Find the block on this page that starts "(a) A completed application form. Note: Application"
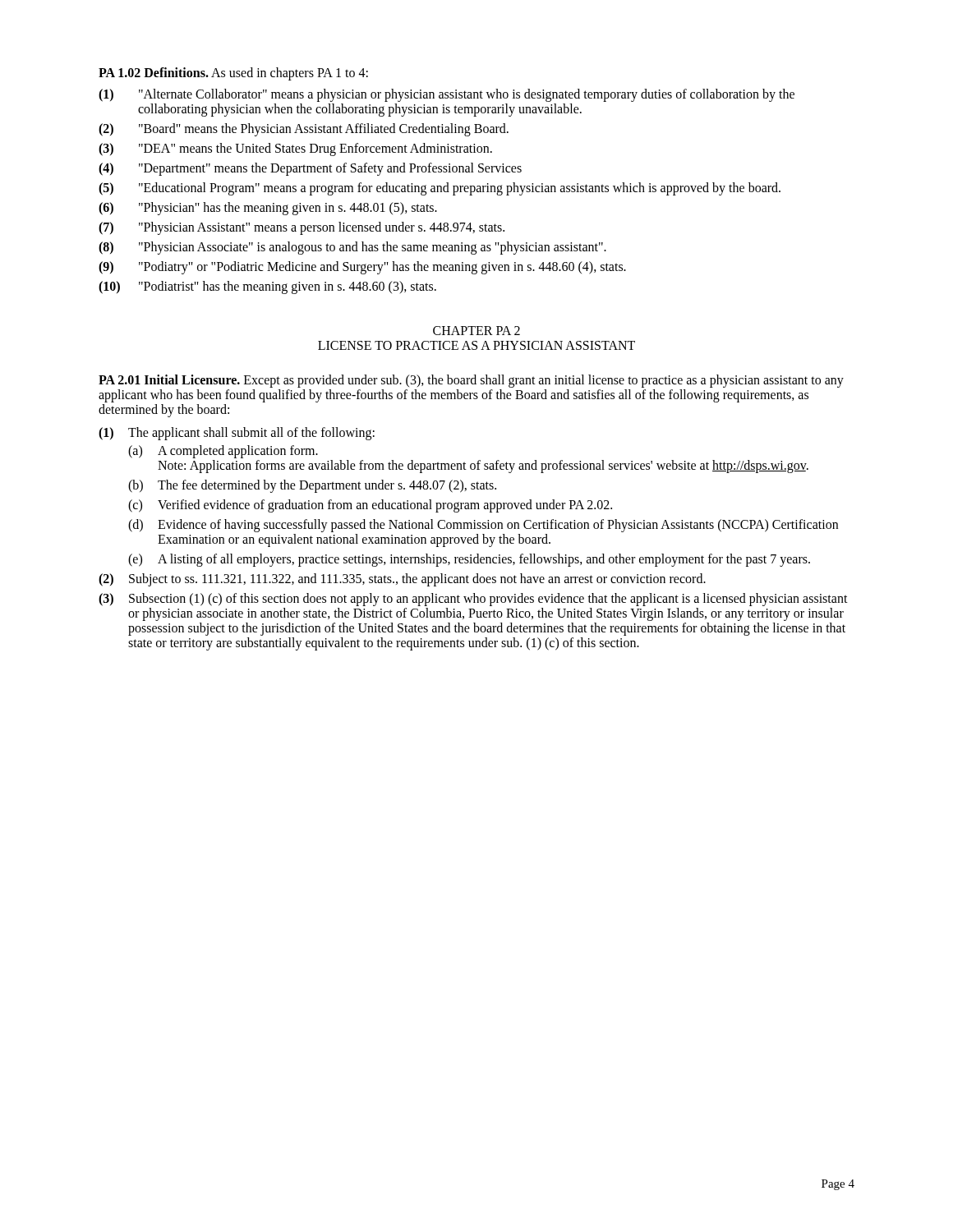Screen dimensions: 1232x953 pos(491,458)
